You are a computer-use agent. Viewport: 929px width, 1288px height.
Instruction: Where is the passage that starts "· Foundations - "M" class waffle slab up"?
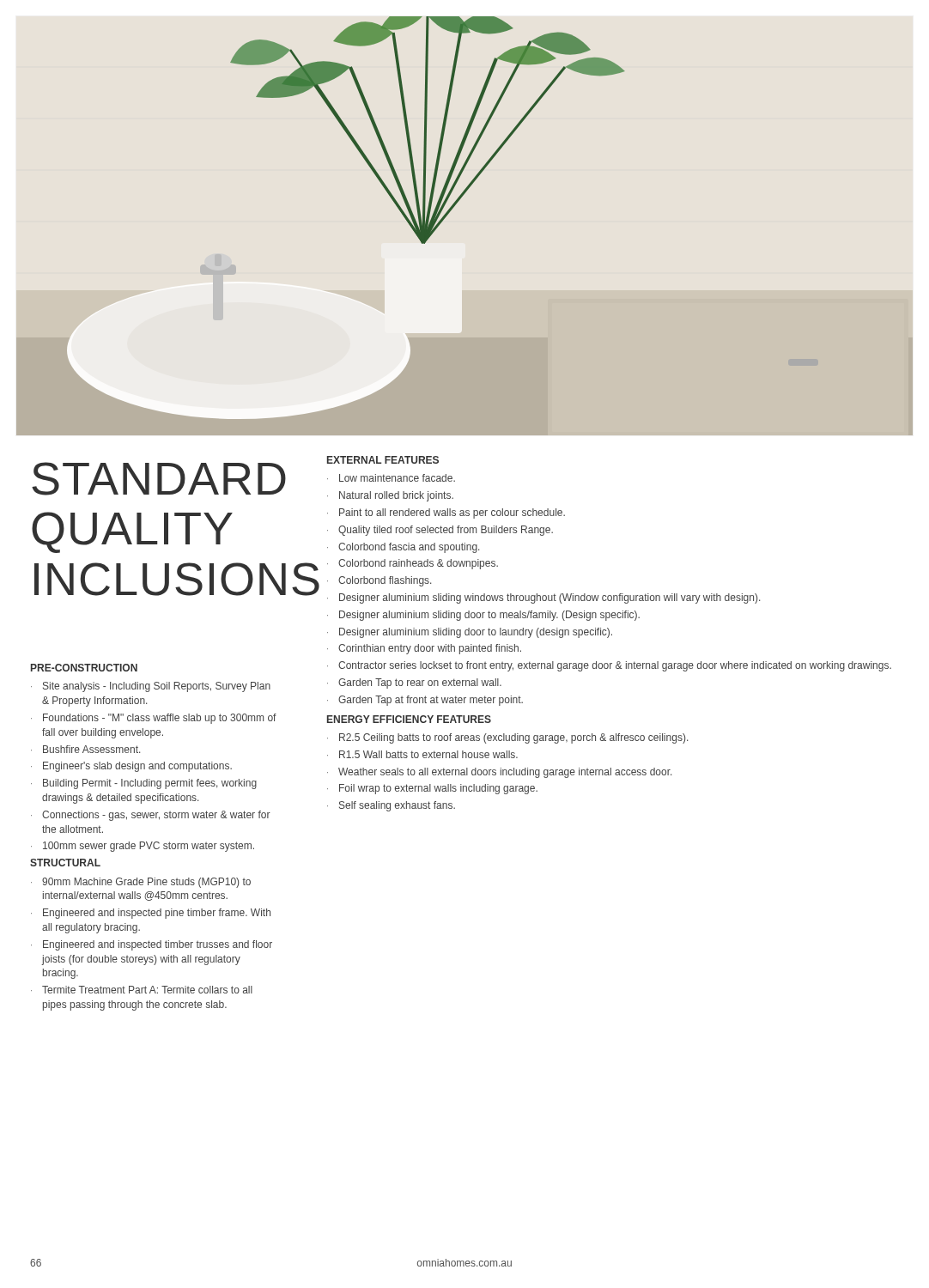point(155,725)
